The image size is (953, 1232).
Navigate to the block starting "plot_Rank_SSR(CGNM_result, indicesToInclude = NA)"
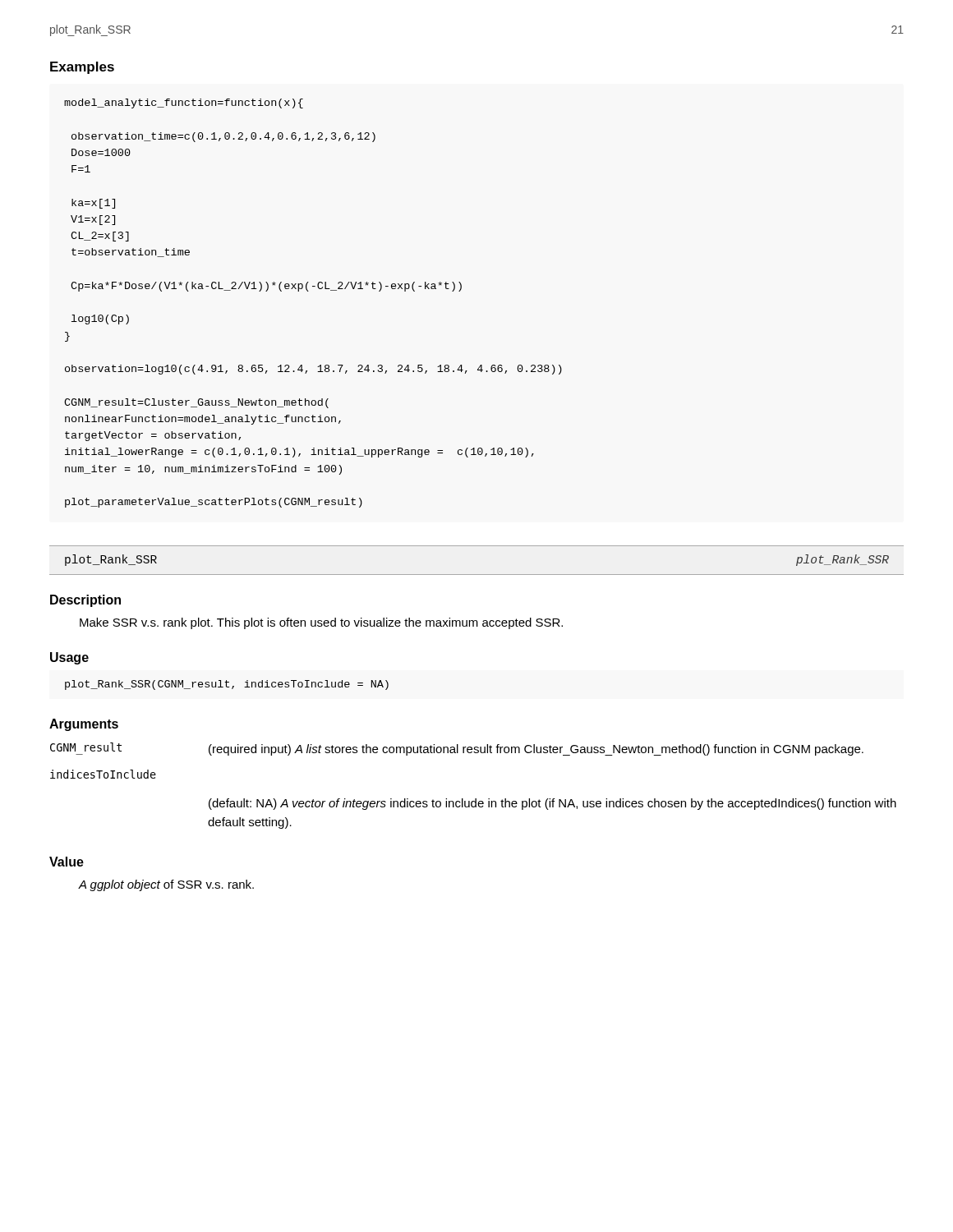pos(227,685)
